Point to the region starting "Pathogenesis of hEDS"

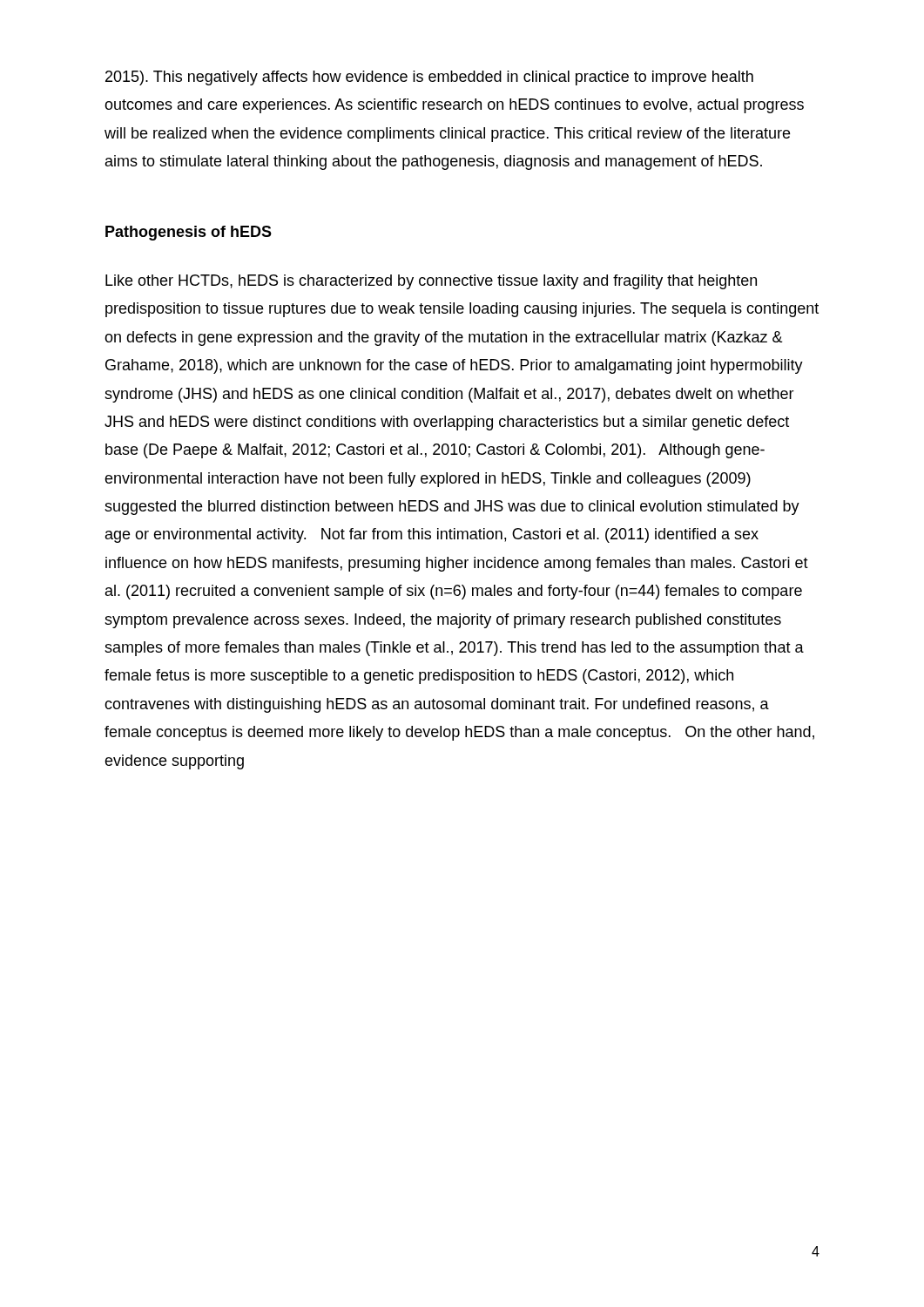(x=188, y=231)
